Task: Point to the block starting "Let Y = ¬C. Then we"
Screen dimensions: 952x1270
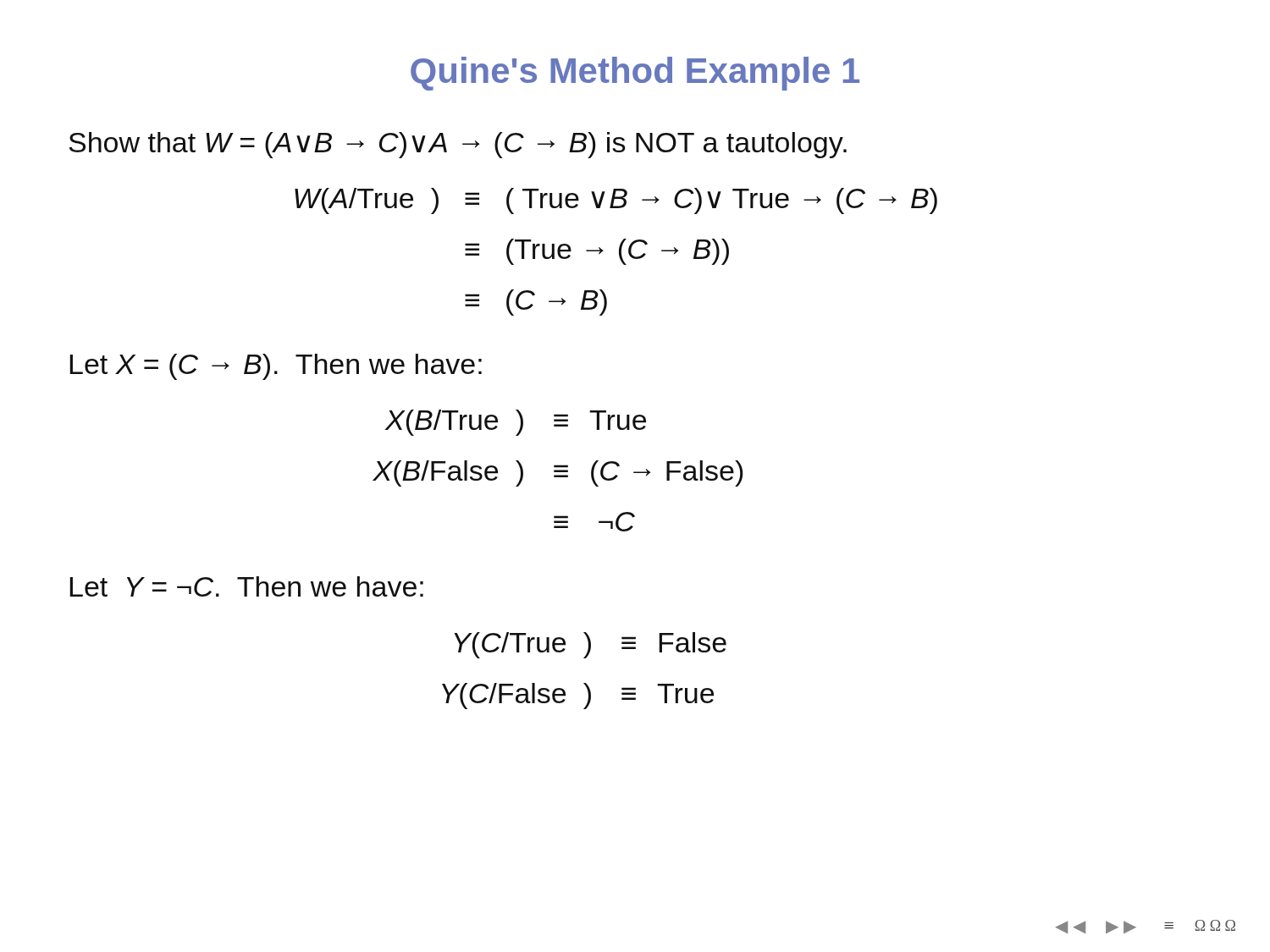Action: (247, 586)
